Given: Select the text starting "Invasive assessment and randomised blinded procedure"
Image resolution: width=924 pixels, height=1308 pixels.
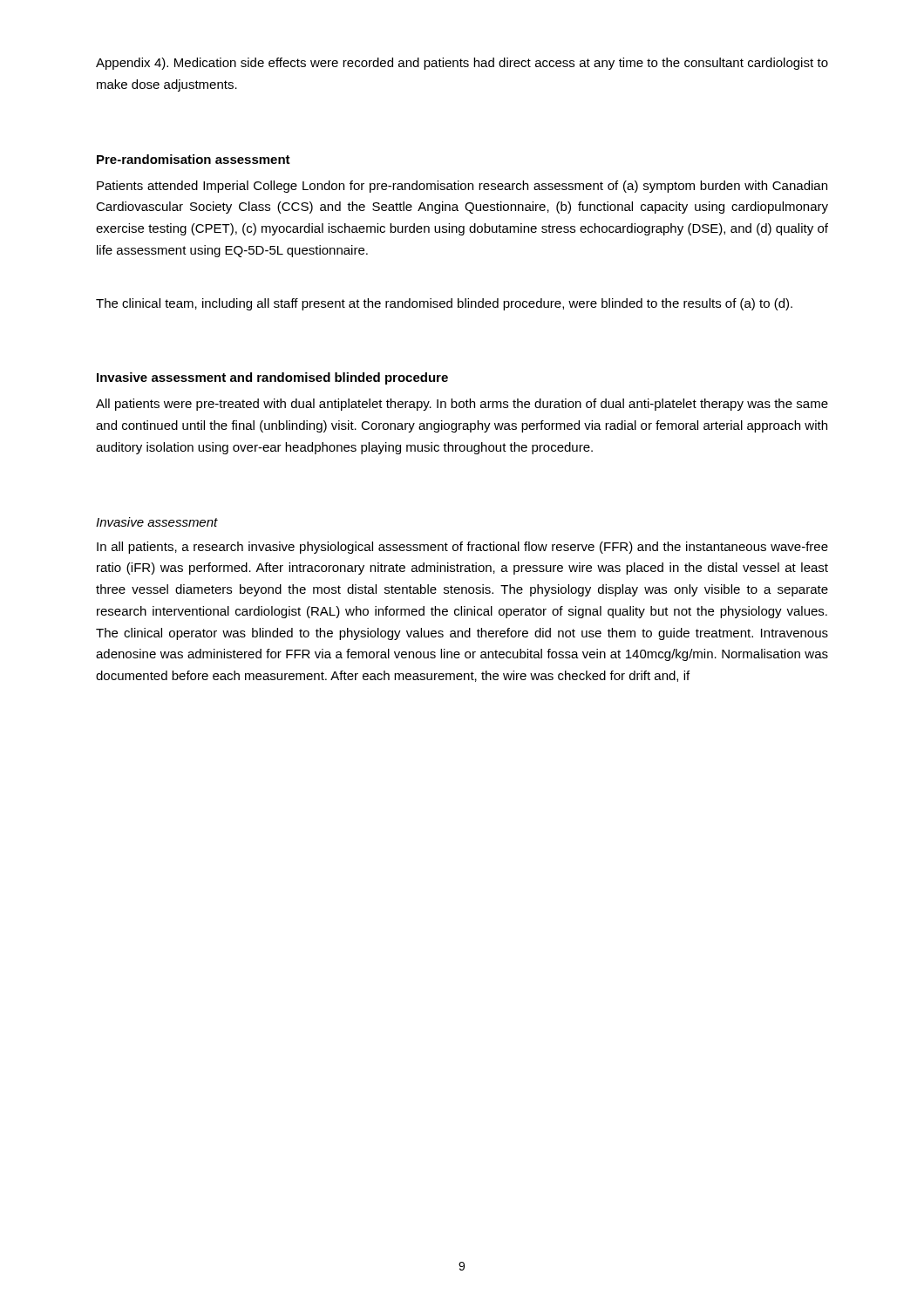Looking at the screenshot, I should tap(272, 377).
